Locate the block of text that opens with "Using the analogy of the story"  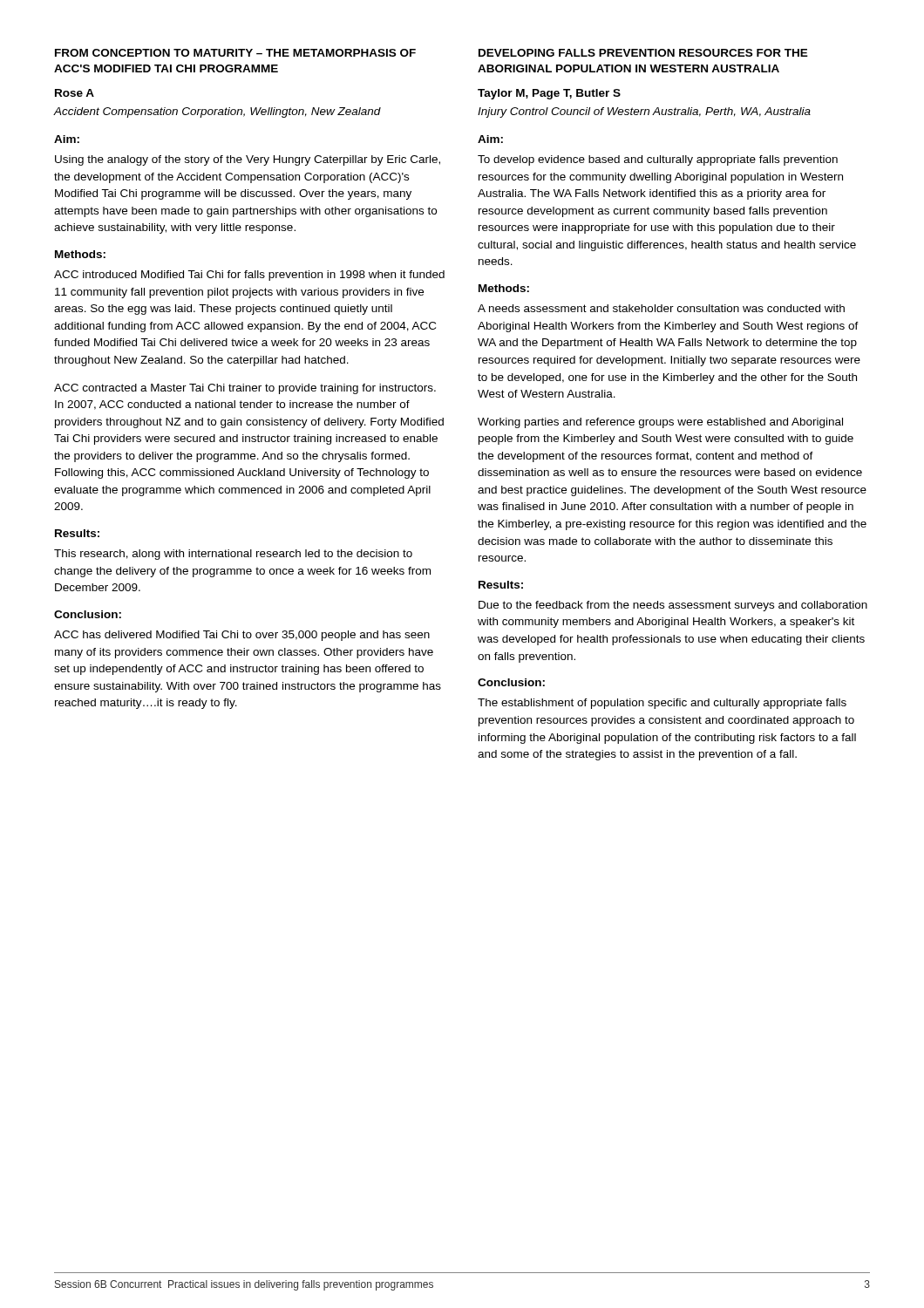tap(250, 194)
